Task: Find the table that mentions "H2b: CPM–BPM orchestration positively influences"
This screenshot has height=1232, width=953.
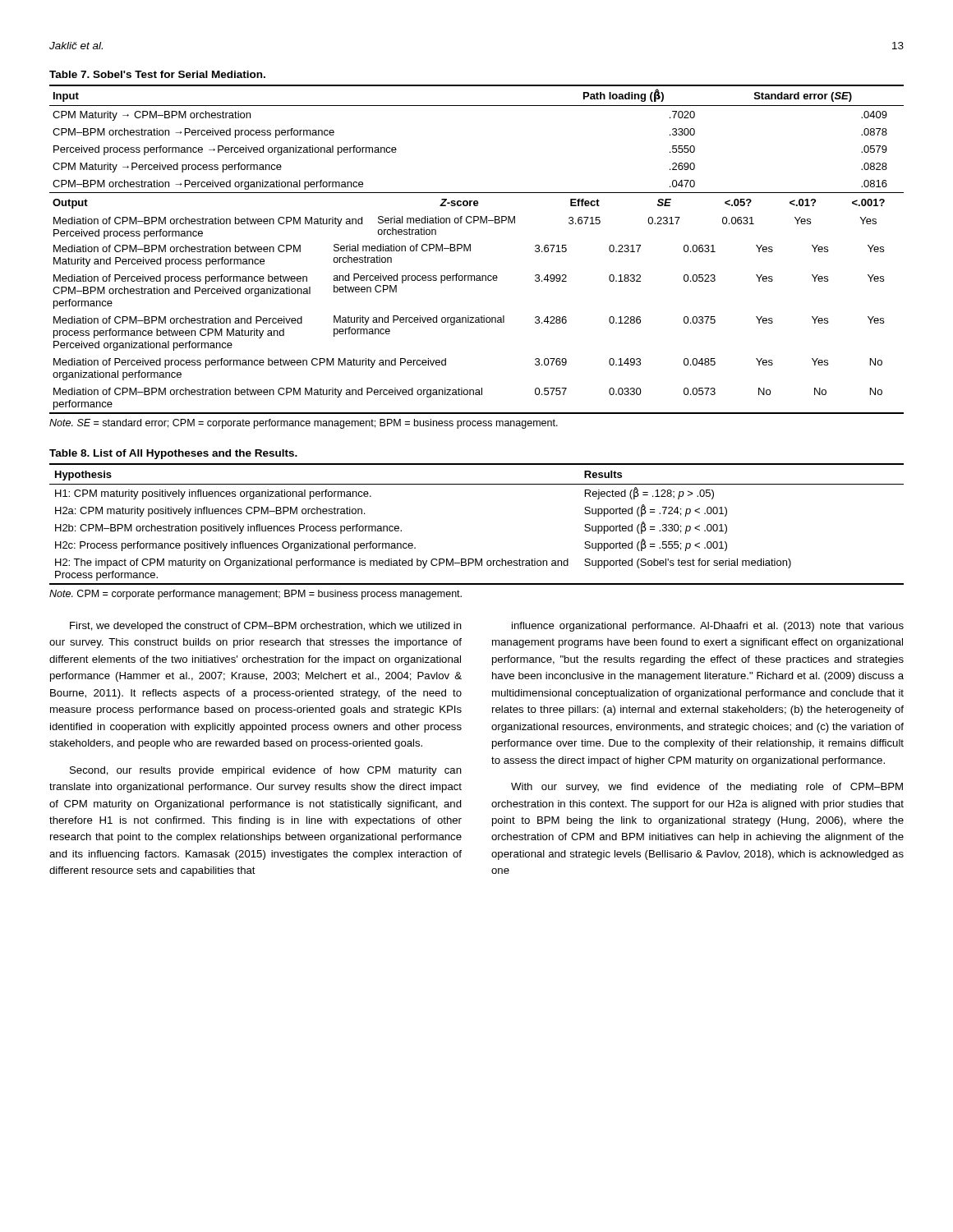Action: point(476,524)
